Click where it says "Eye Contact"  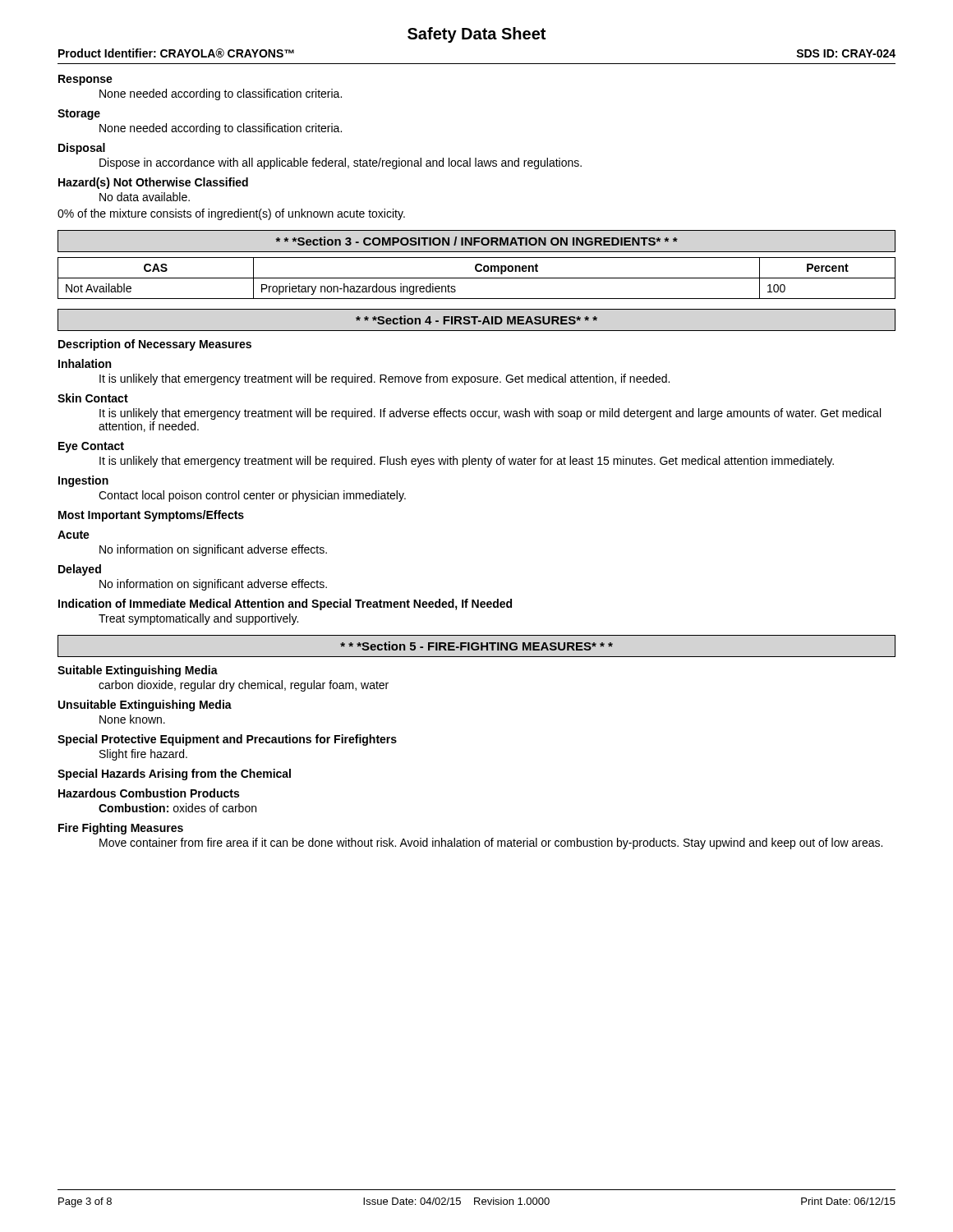pos(91,446)
